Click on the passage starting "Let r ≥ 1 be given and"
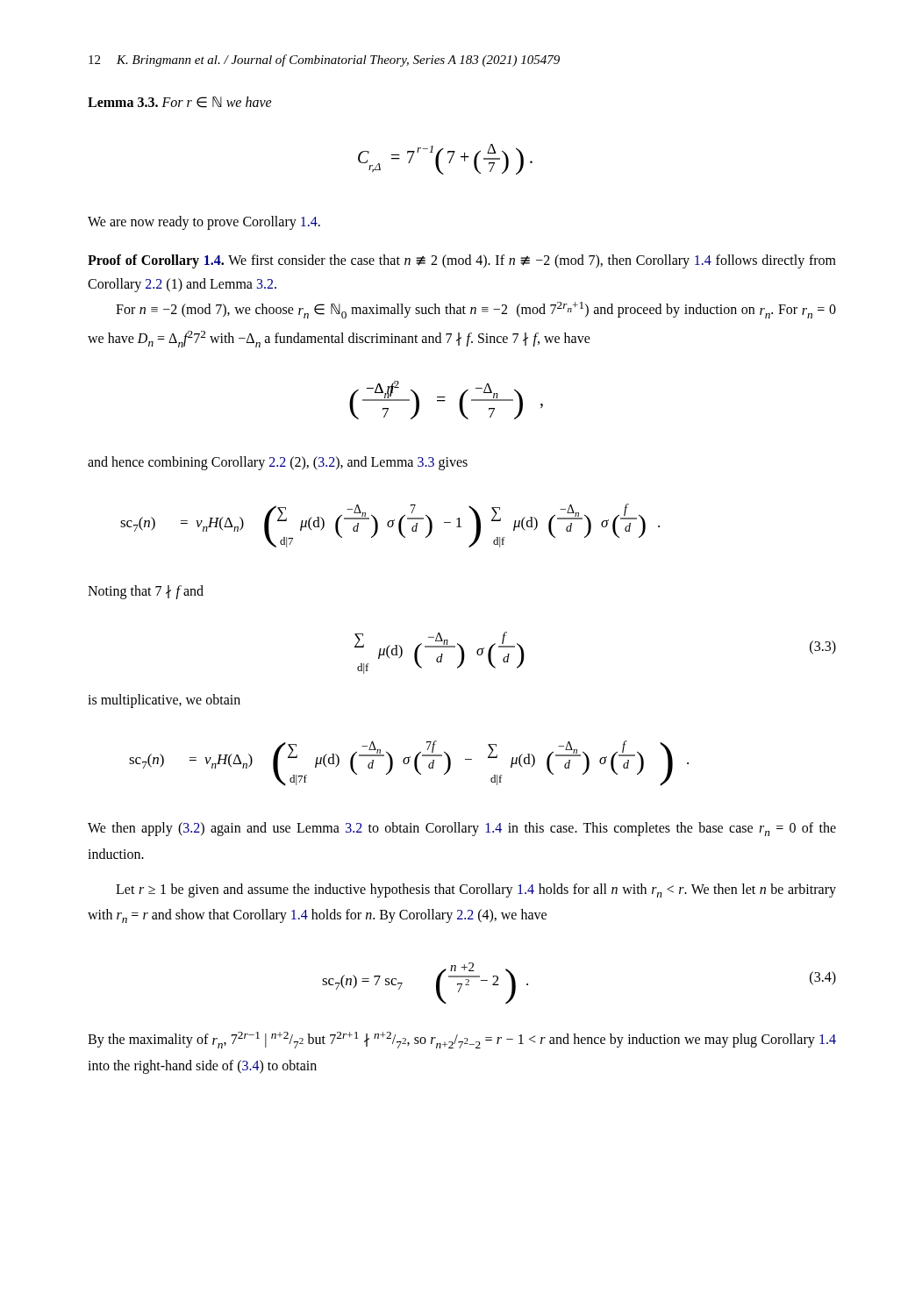Image resolution: width=915 pixels, height=1316 pixels. tap(462, 904)
